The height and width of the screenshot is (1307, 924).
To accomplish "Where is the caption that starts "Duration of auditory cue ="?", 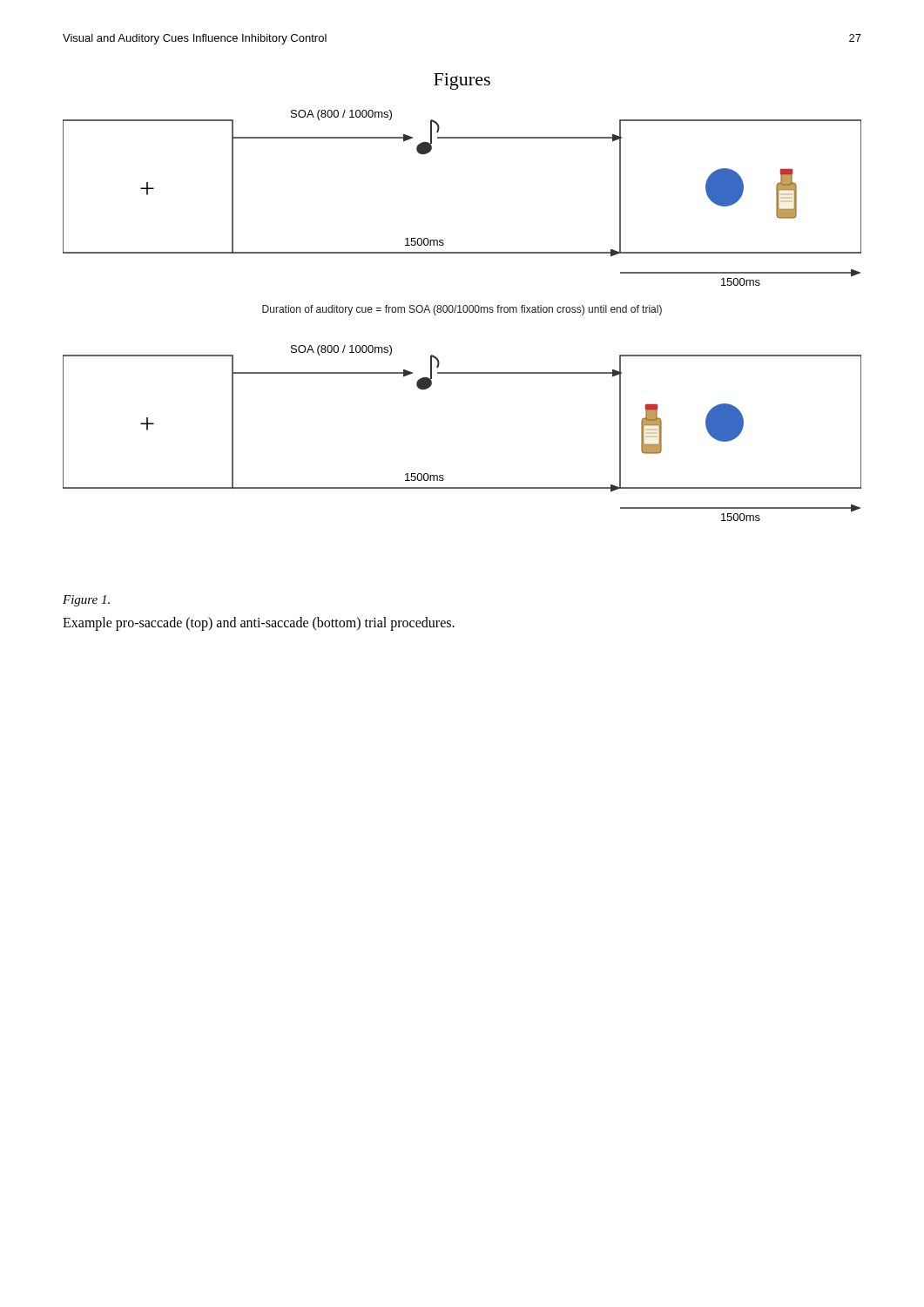I will coord(462,309).
